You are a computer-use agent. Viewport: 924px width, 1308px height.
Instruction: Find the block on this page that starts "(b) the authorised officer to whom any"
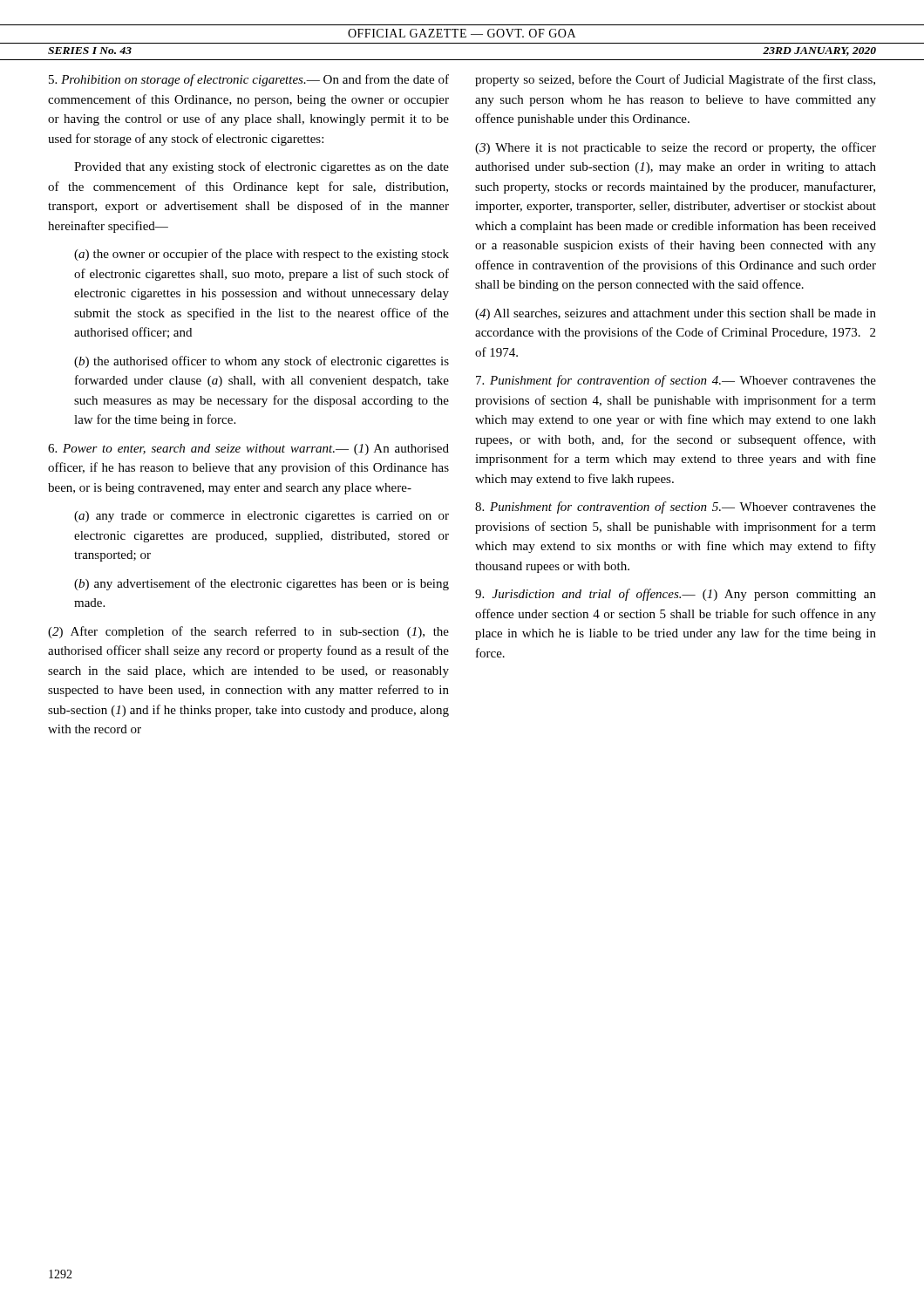261,390
